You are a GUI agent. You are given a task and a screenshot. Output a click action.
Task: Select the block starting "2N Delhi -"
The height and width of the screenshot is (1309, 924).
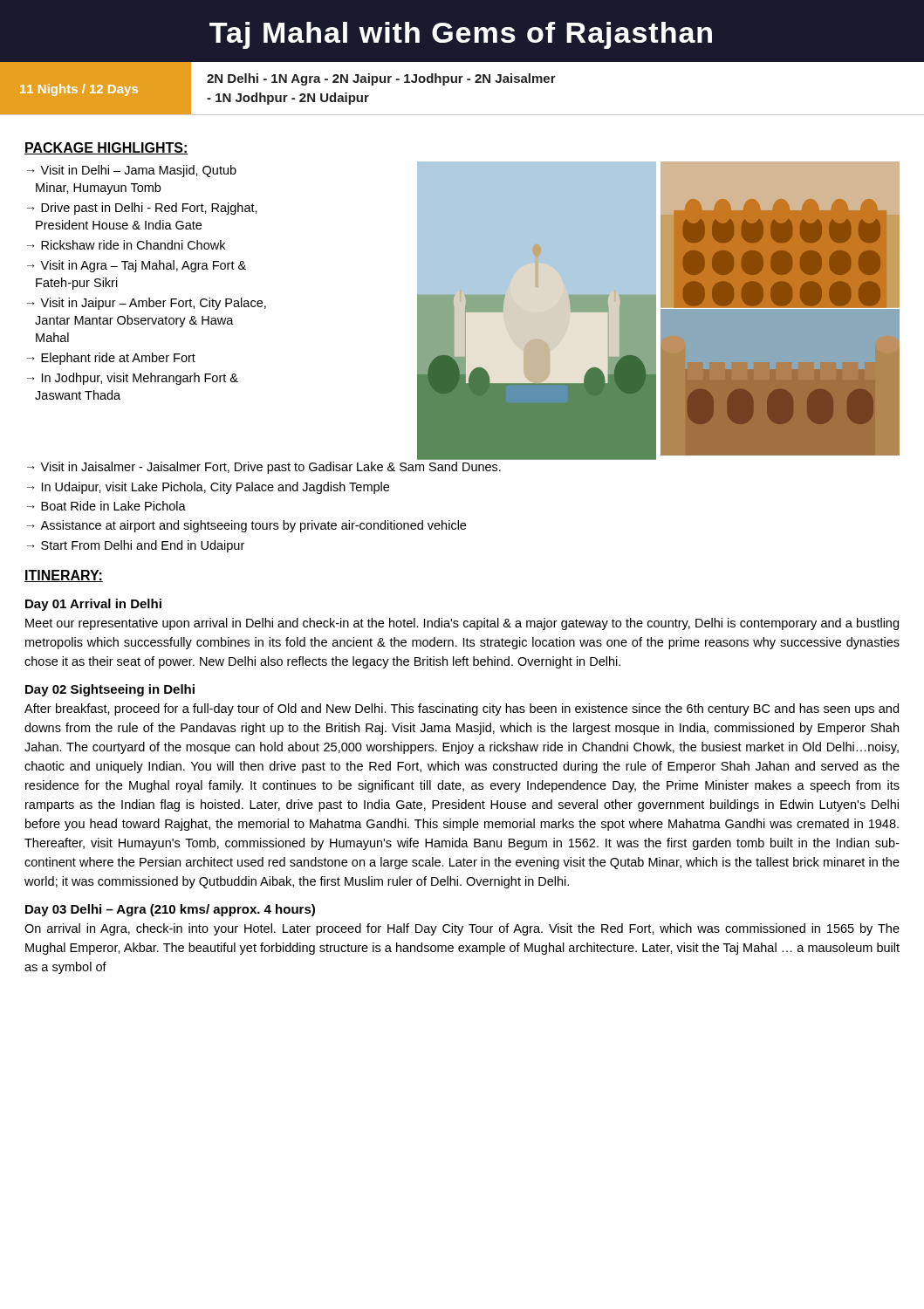(x=381, y=88)
